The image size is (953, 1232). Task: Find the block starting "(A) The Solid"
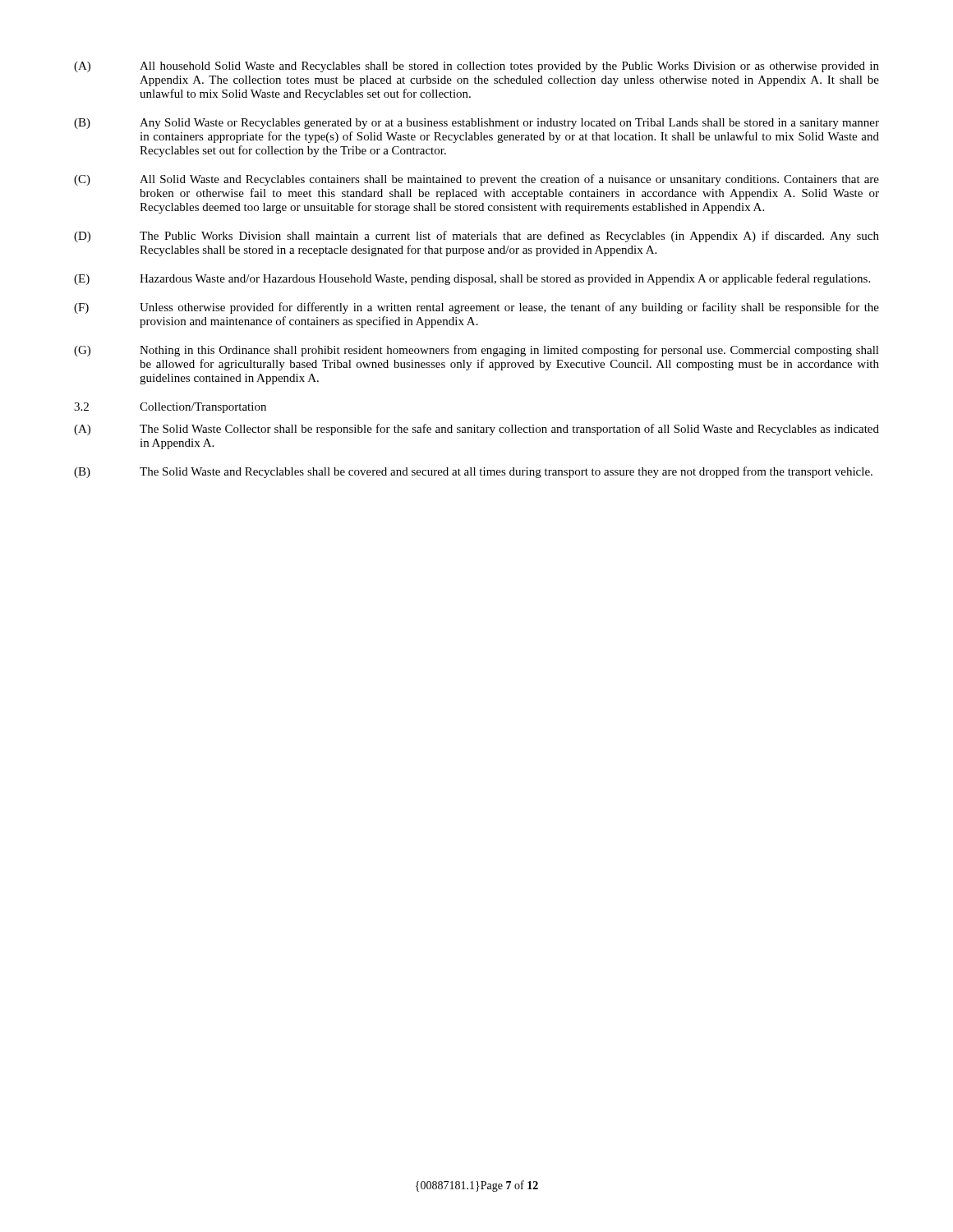pyautogui.click(x=476, y=436)
